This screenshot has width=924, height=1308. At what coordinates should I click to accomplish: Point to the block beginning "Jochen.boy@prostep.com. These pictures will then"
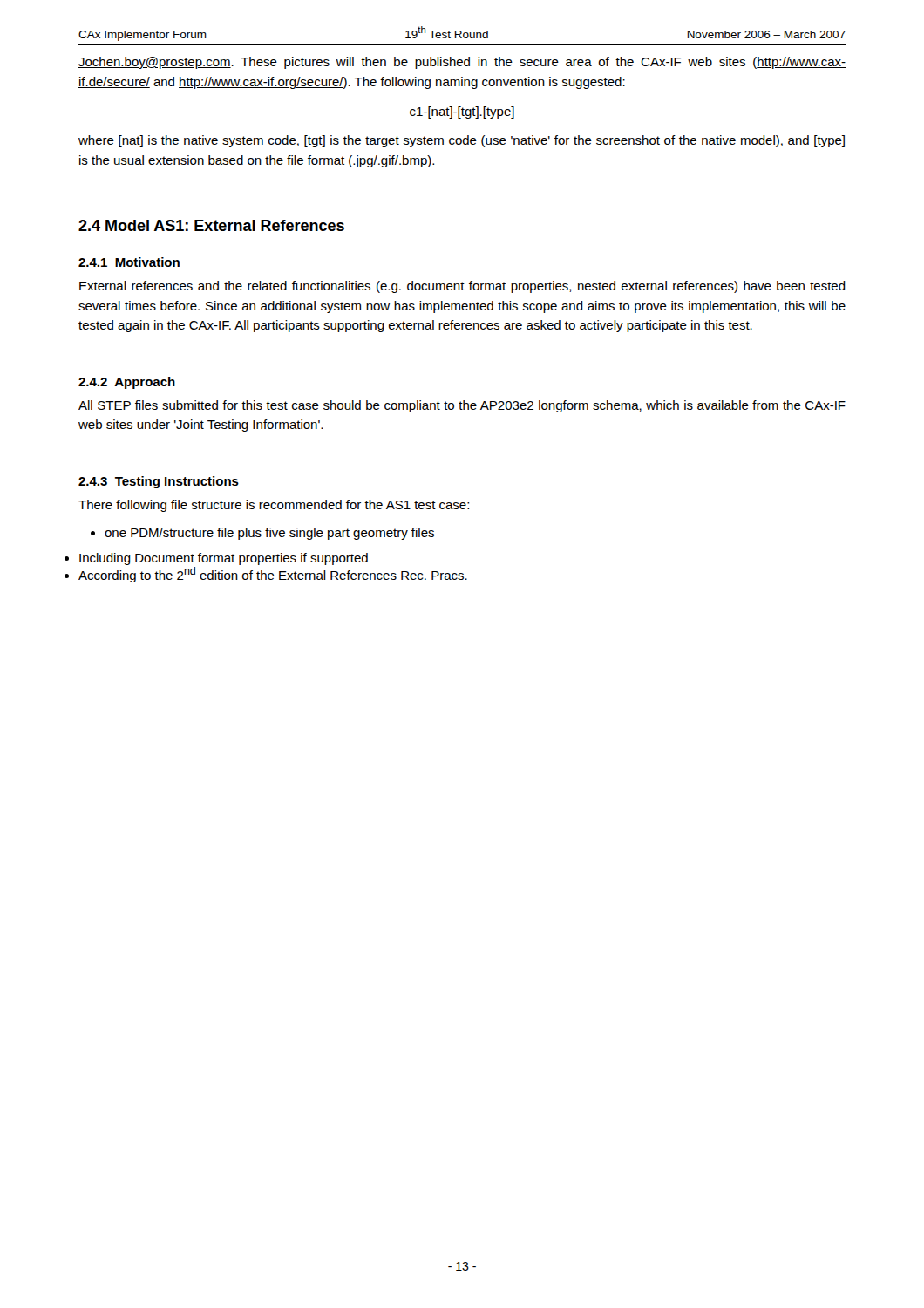462,72
